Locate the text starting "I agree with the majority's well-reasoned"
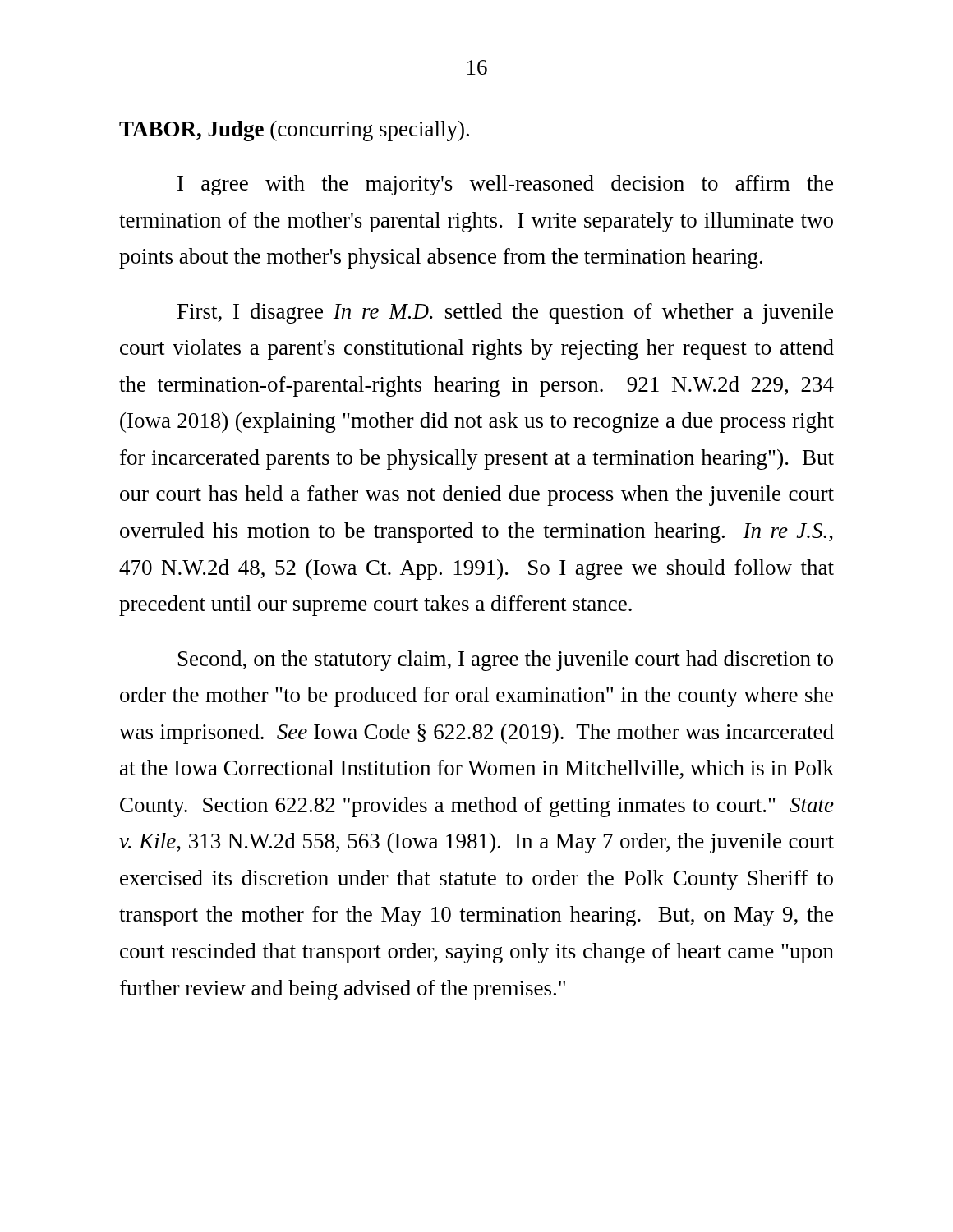 click(476, 220)
